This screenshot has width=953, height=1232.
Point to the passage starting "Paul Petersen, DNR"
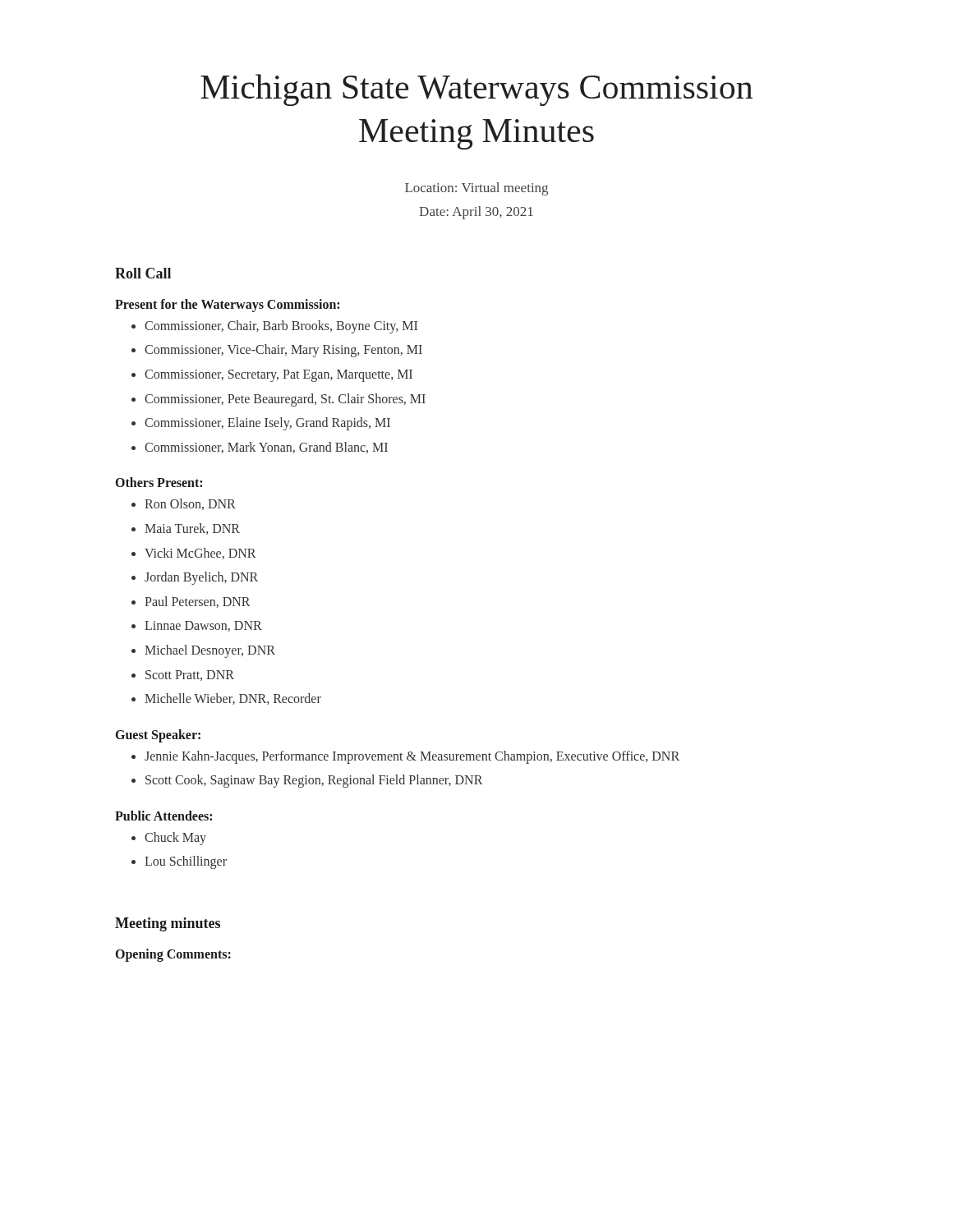tap(197, 601)
